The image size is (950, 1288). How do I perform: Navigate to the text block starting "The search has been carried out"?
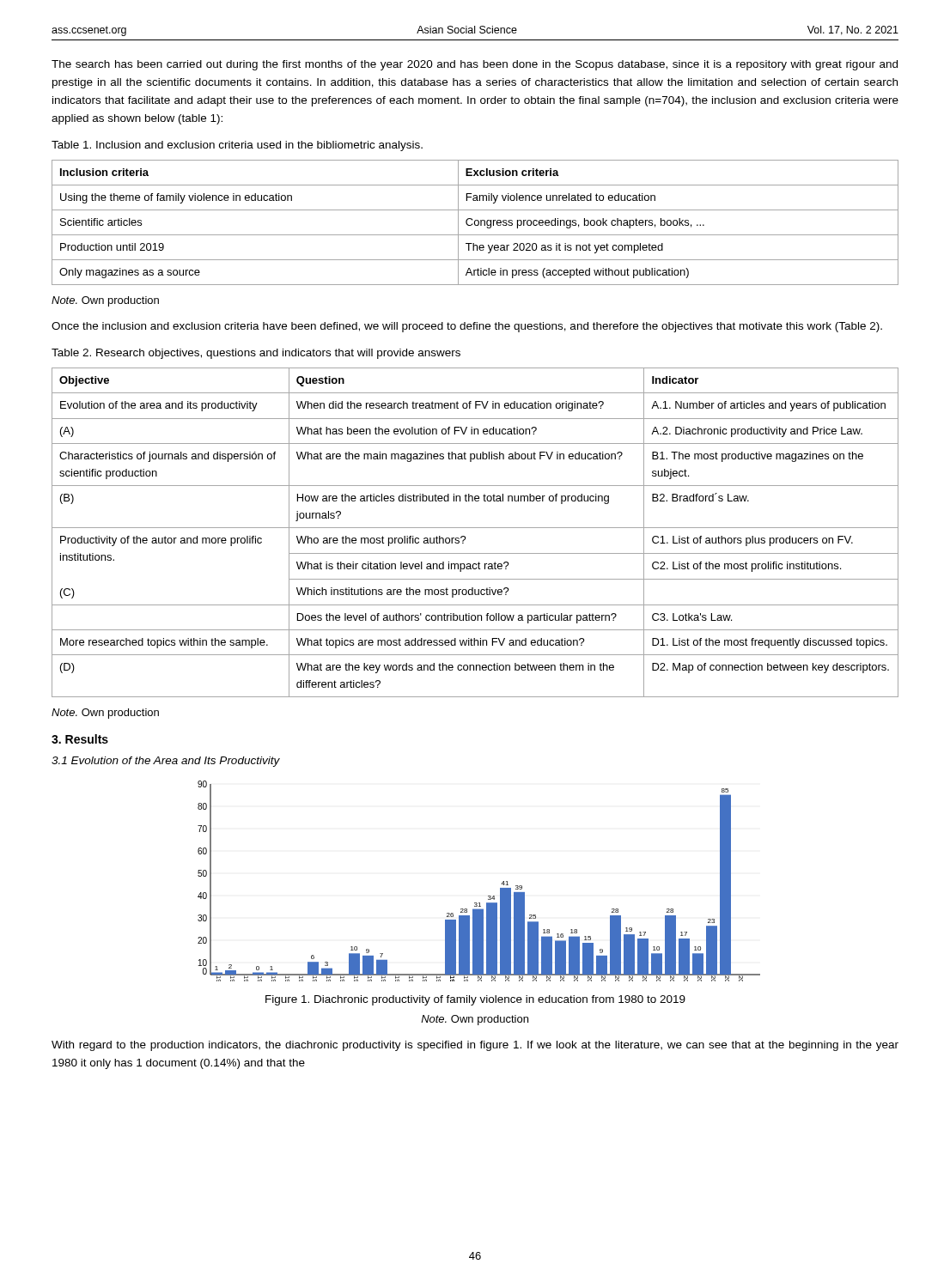coord(475,91)
